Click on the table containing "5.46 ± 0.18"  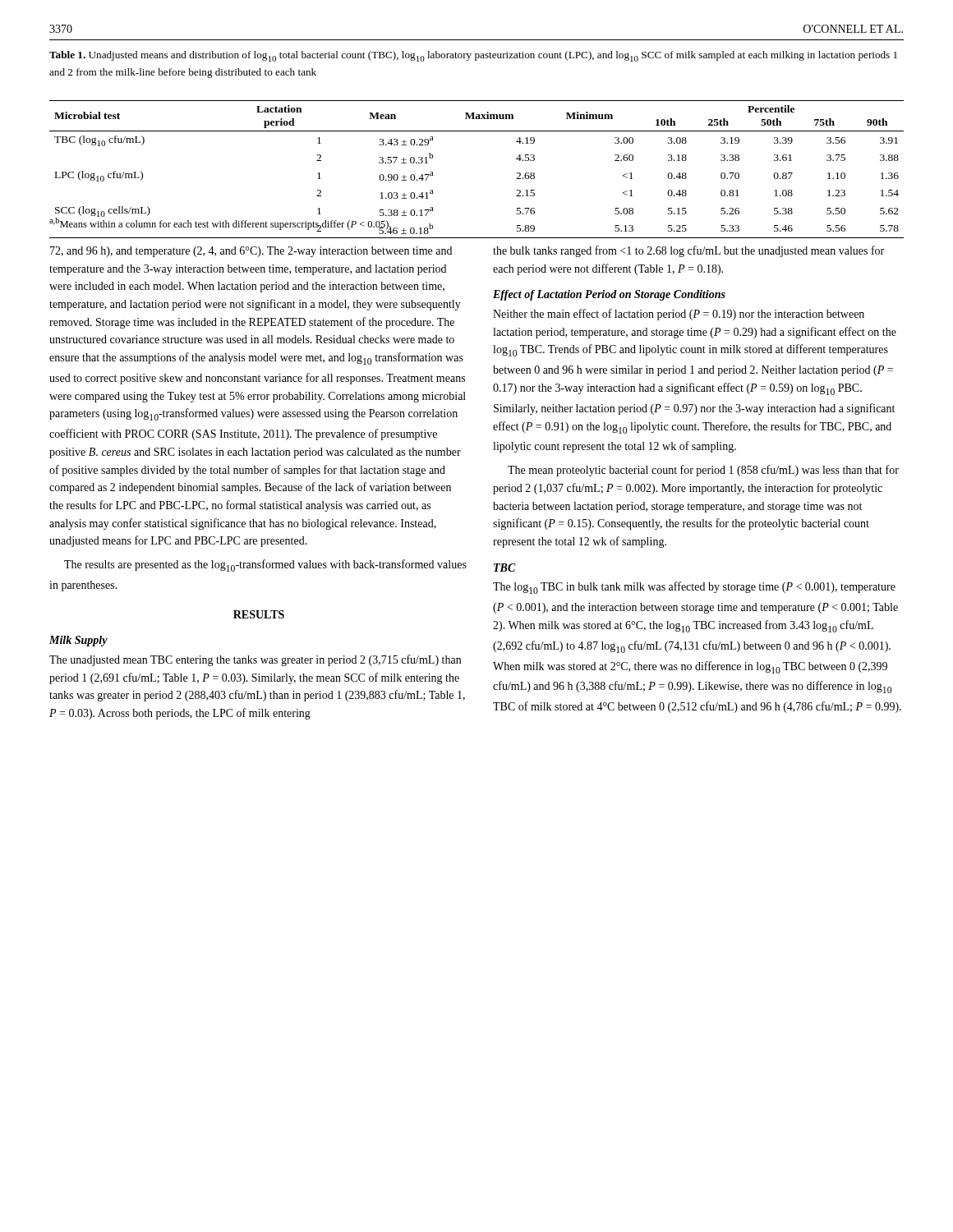click(x=476, y=169)
